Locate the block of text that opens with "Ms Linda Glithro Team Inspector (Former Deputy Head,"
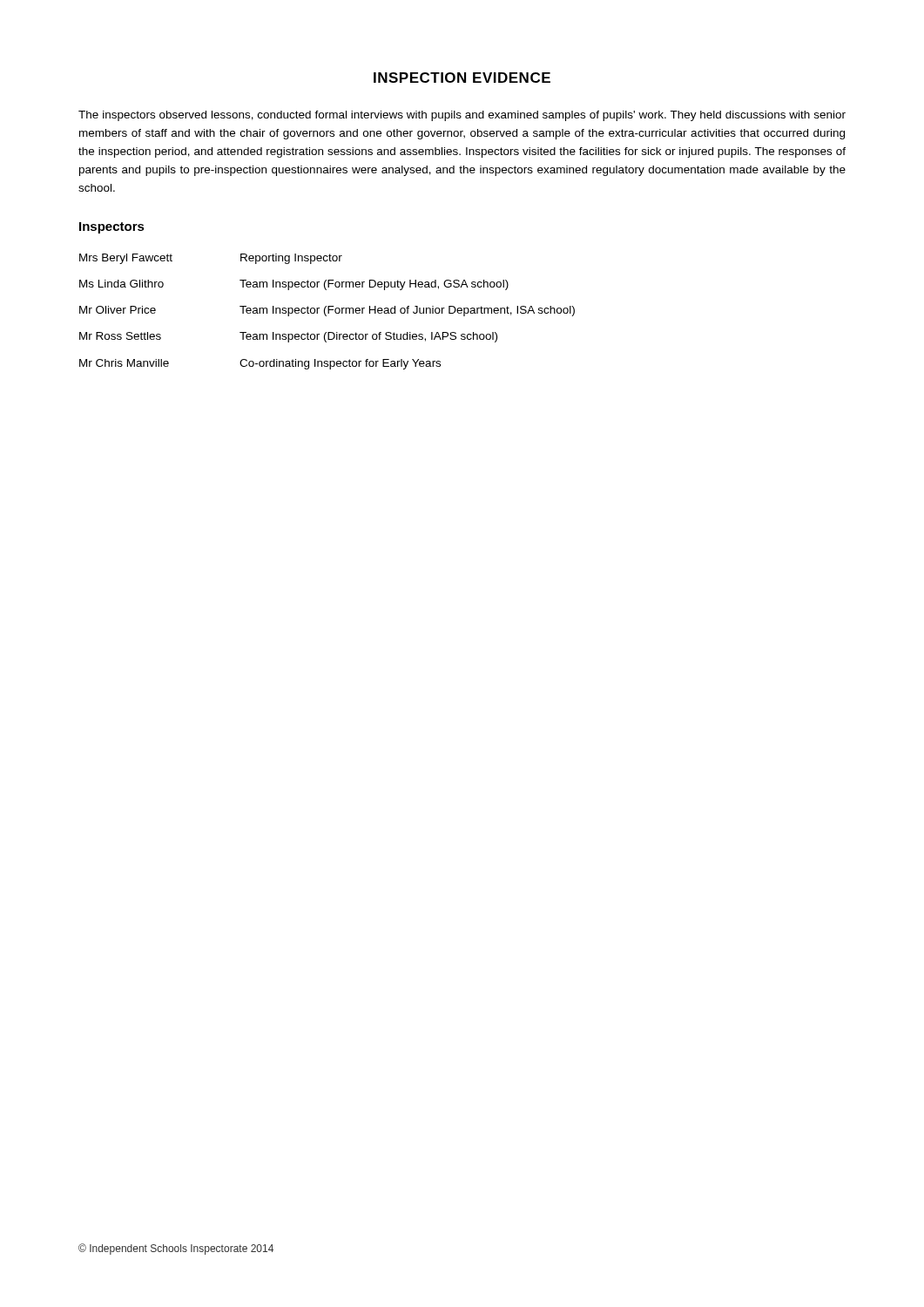 [462, 284]
